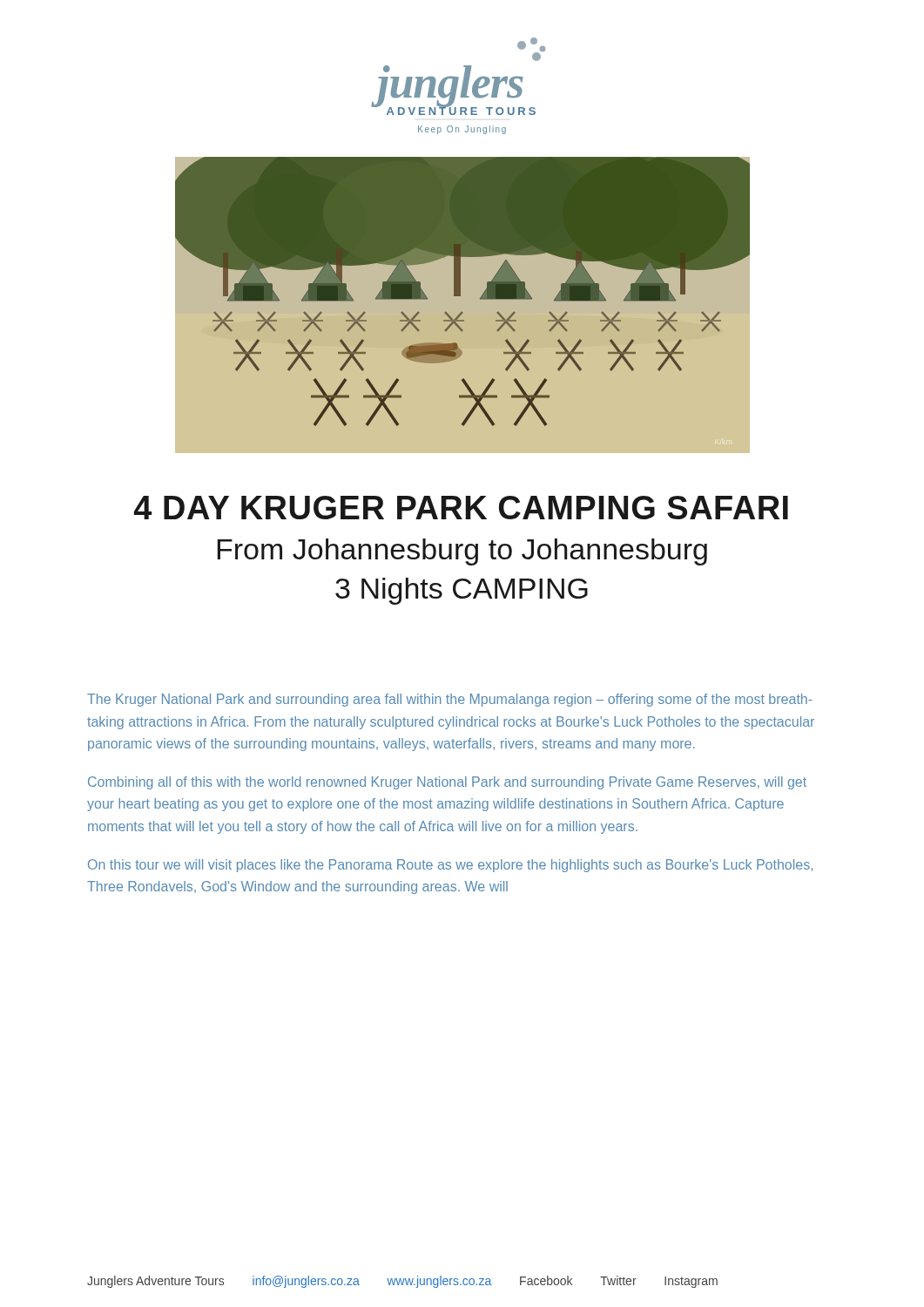Select the photo

click(462, 305)
